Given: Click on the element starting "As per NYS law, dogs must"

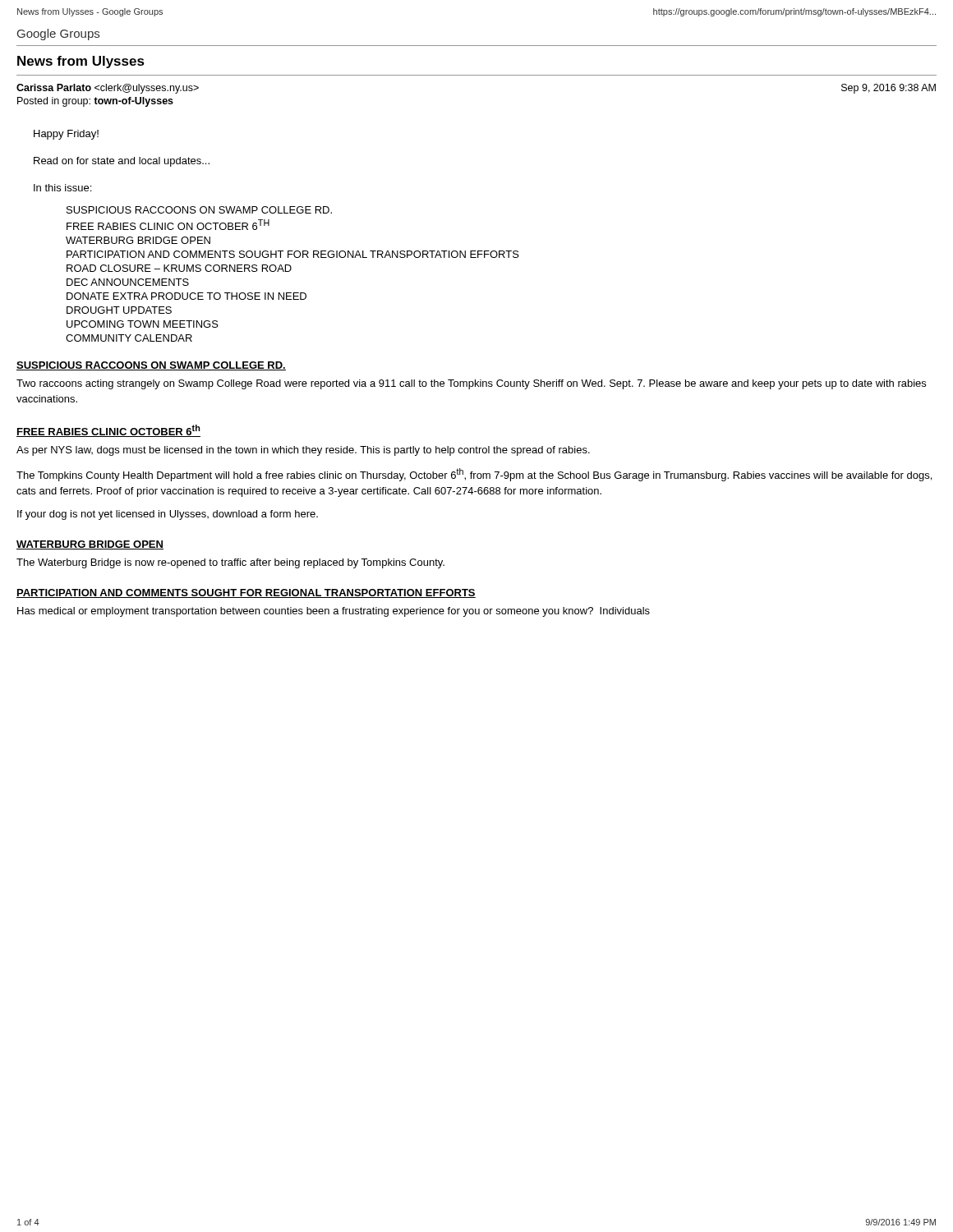Looking at the screenshot, I should 303,450.
